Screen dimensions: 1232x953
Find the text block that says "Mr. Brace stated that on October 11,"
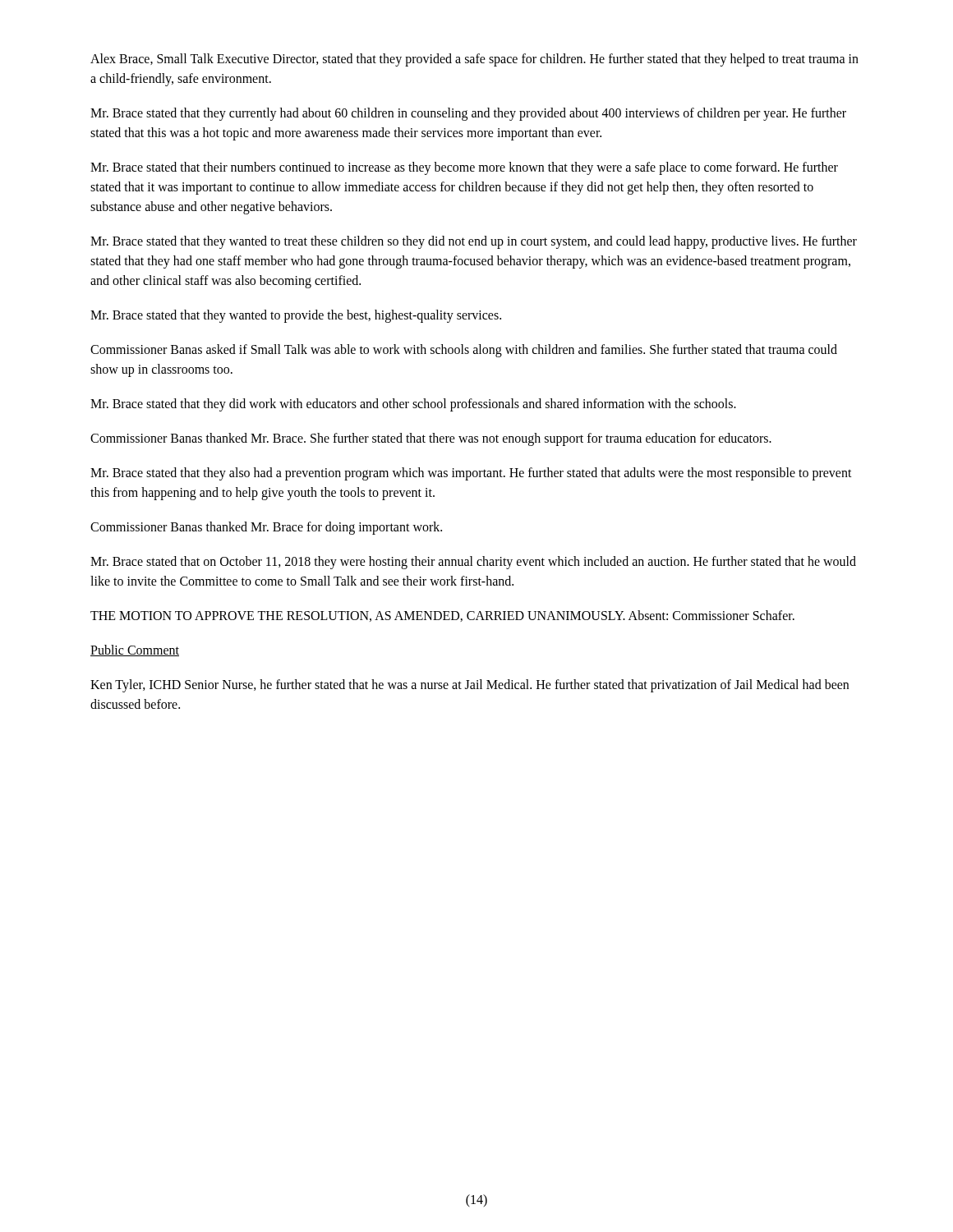click(x=473, y=571)
